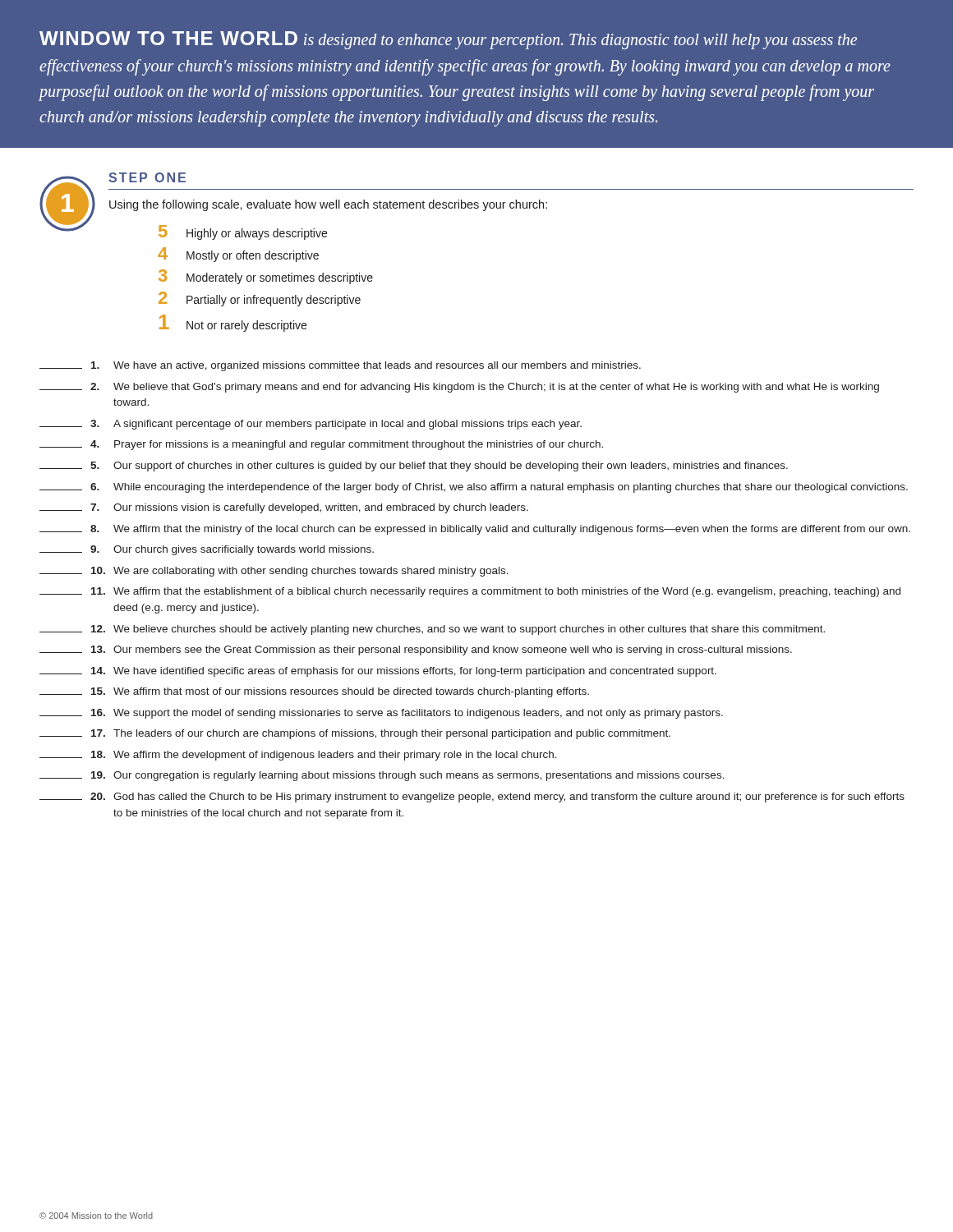This screenshot has height=1232, width=953.
Task: Where is the passage that starts "16. We support the"?
Action: (476, 713)
